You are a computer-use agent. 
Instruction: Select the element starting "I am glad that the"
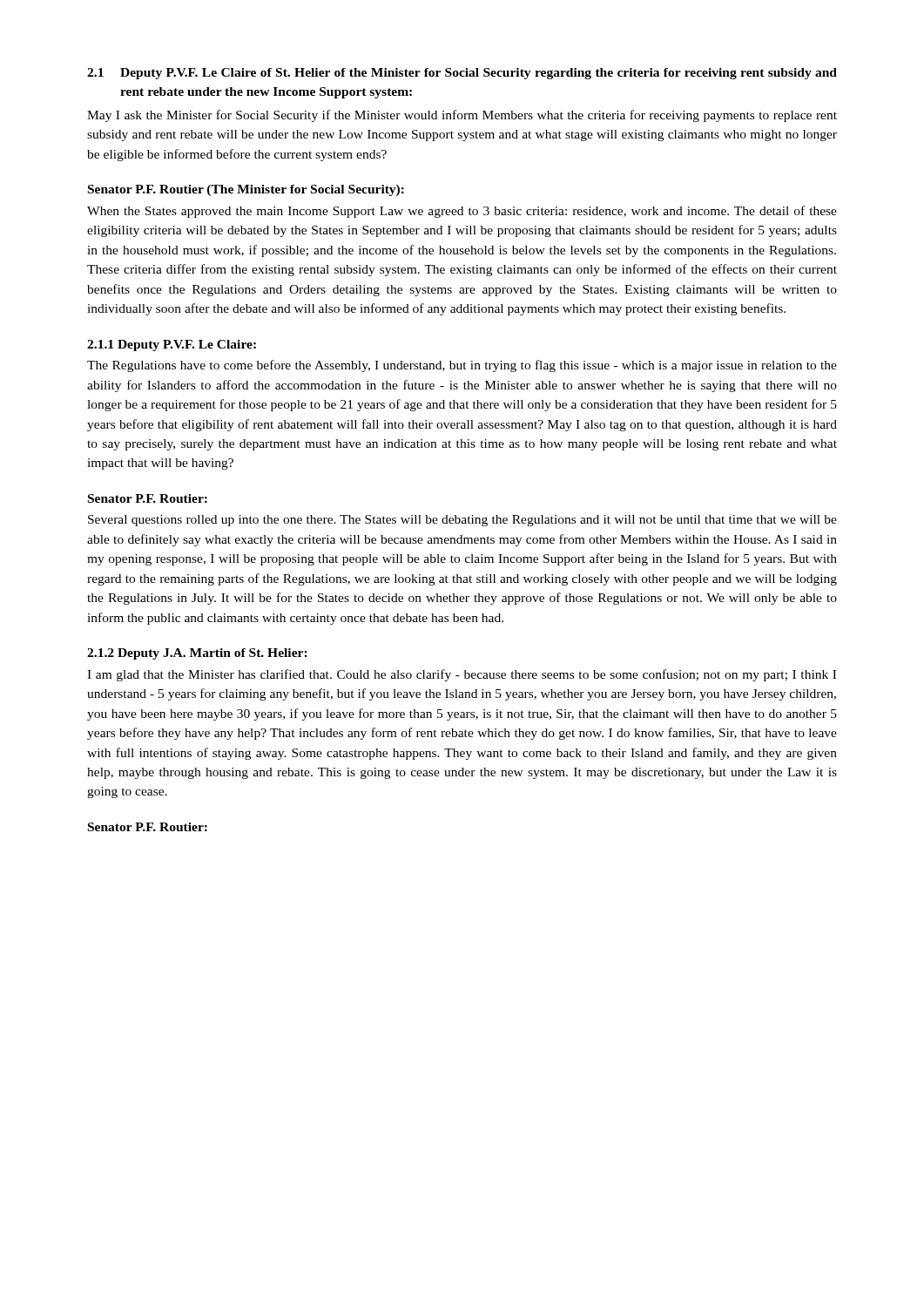click(462, 733)
